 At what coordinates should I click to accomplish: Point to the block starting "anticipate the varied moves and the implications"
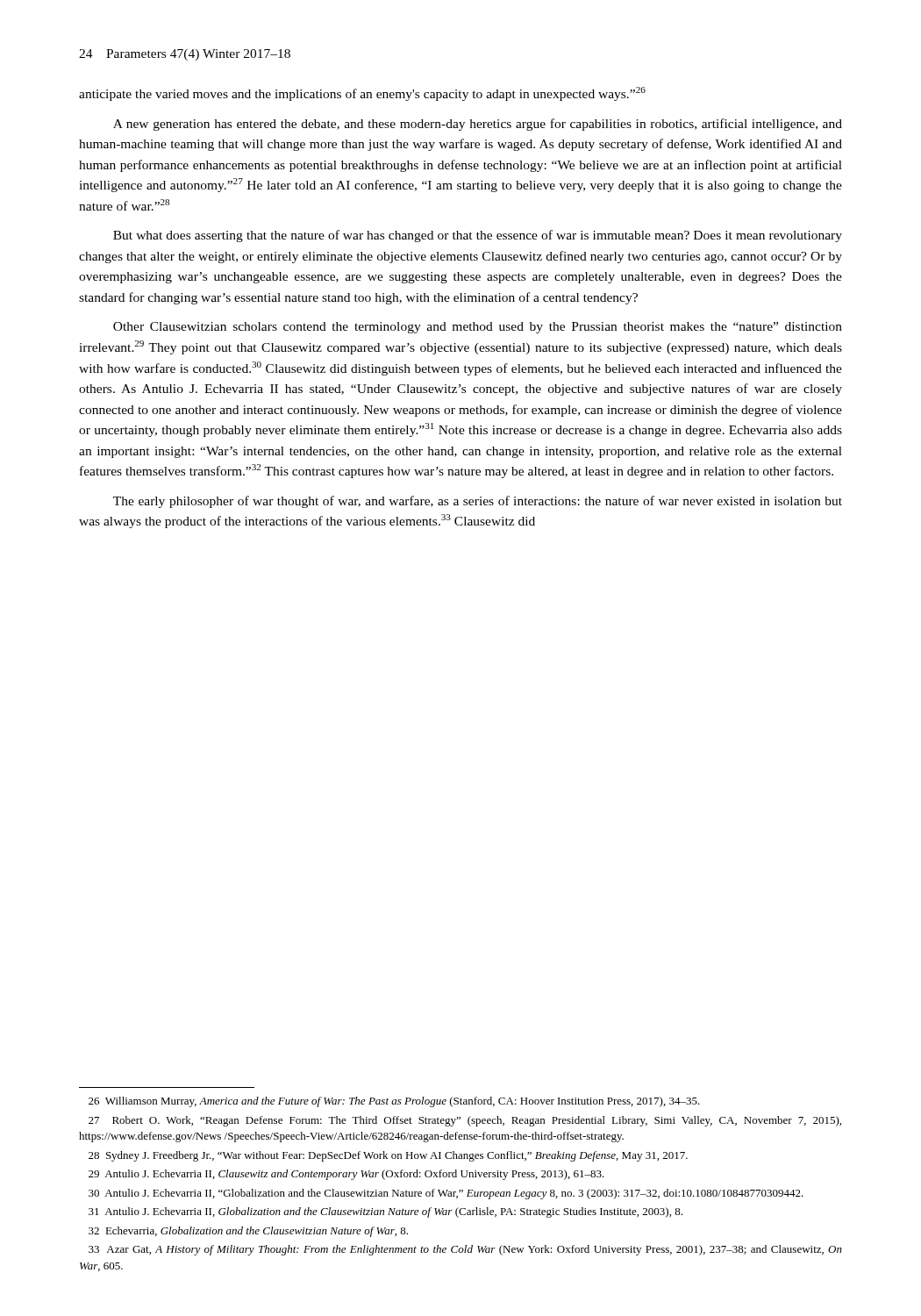pyautogui.click(x=460, y=94)
